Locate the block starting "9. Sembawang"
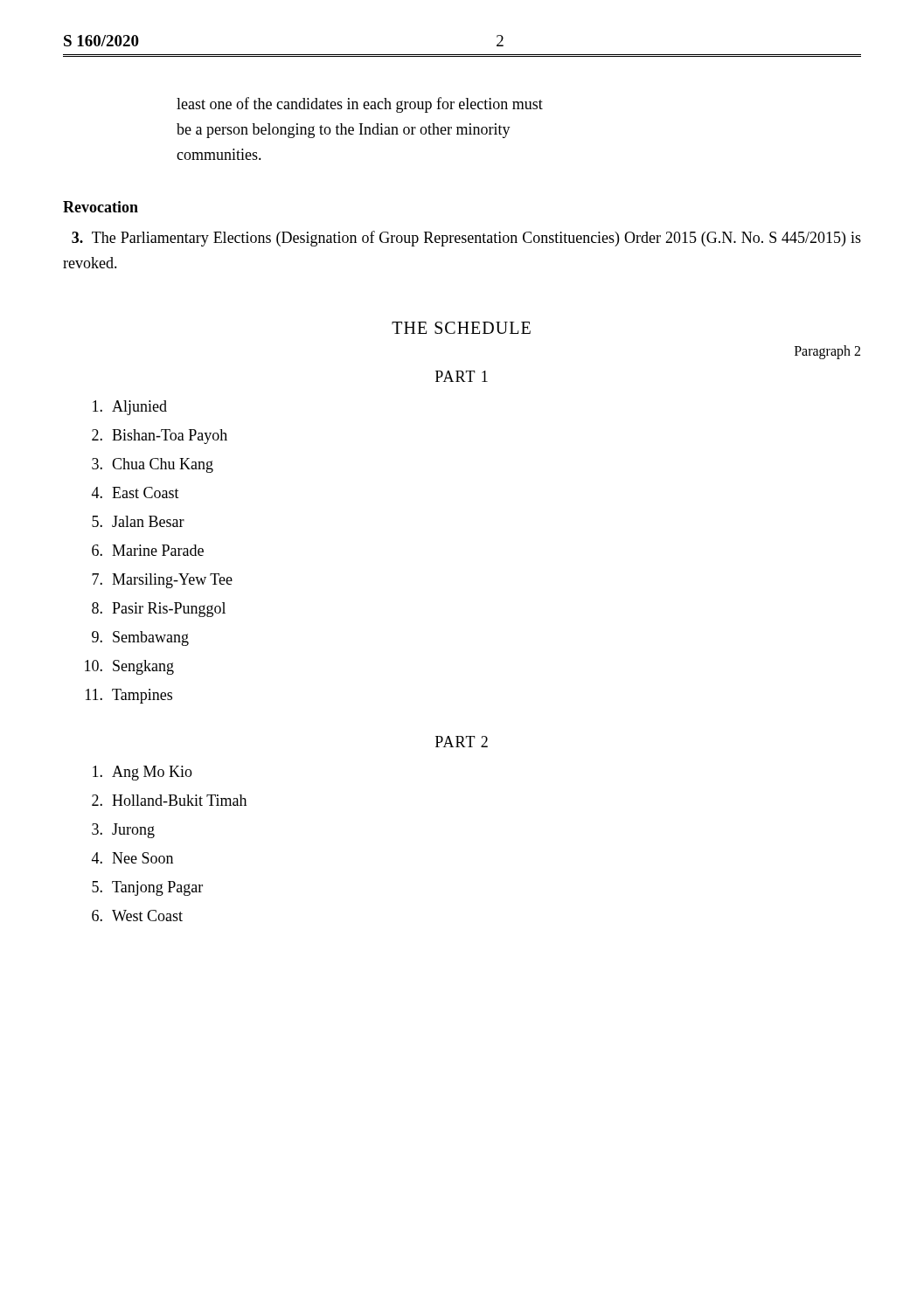The width and height of the screenshot is (924, 1311). click(x=140, y=638)
